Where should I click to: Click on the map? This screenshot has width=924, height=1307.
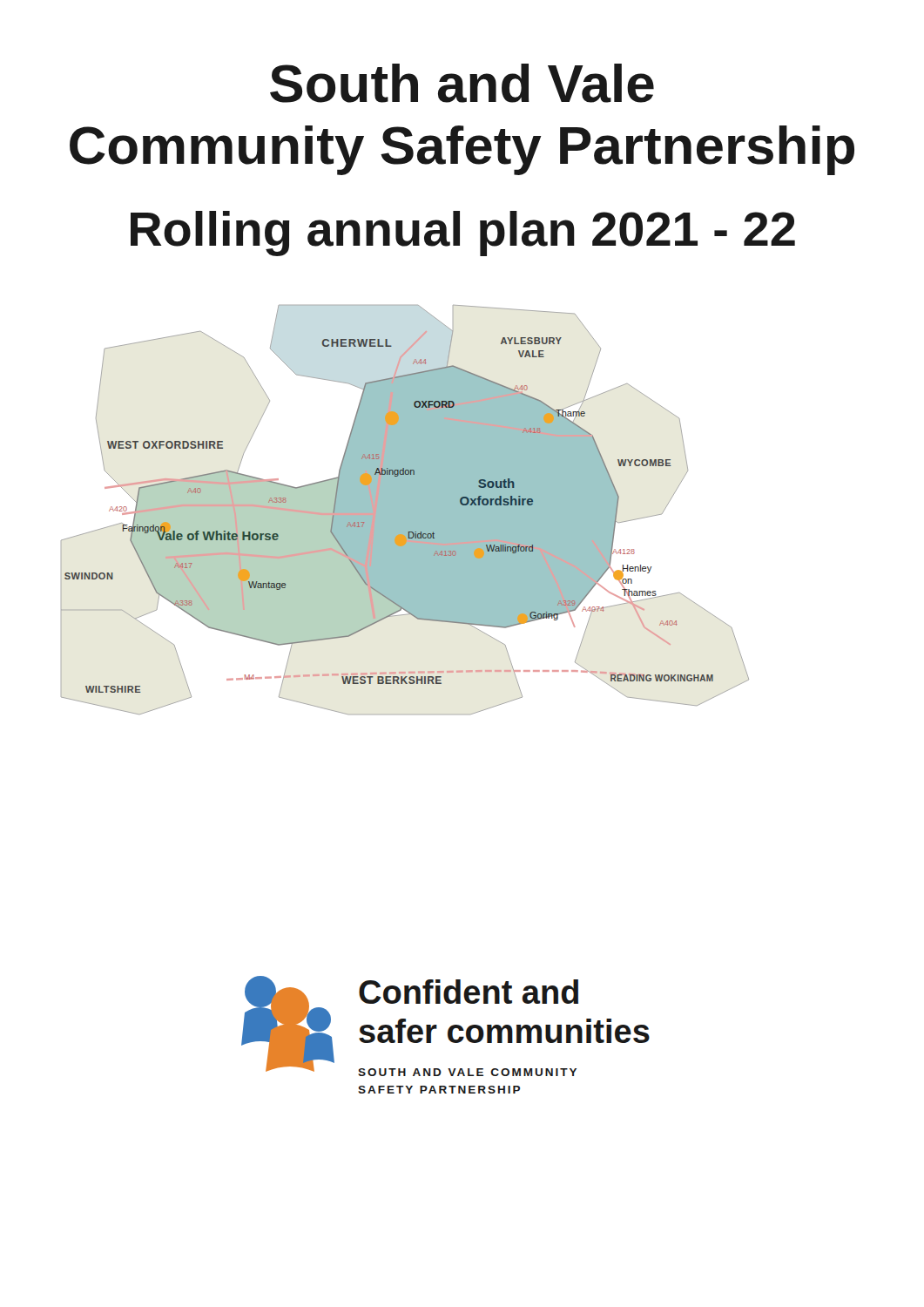[462, 514]
